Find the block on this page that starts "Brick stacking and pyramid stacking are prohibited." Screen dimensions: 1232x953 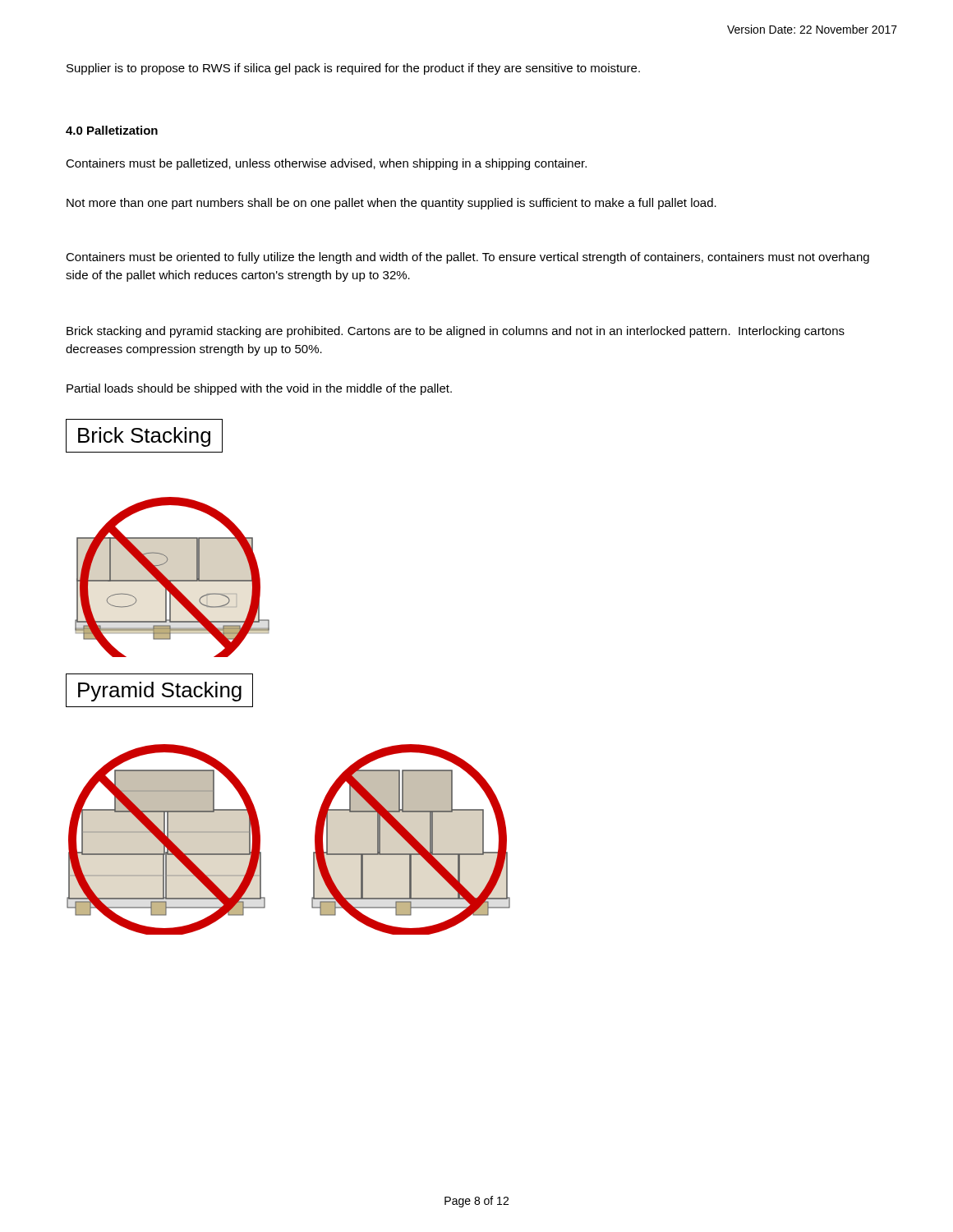click(x=455, y=340)
